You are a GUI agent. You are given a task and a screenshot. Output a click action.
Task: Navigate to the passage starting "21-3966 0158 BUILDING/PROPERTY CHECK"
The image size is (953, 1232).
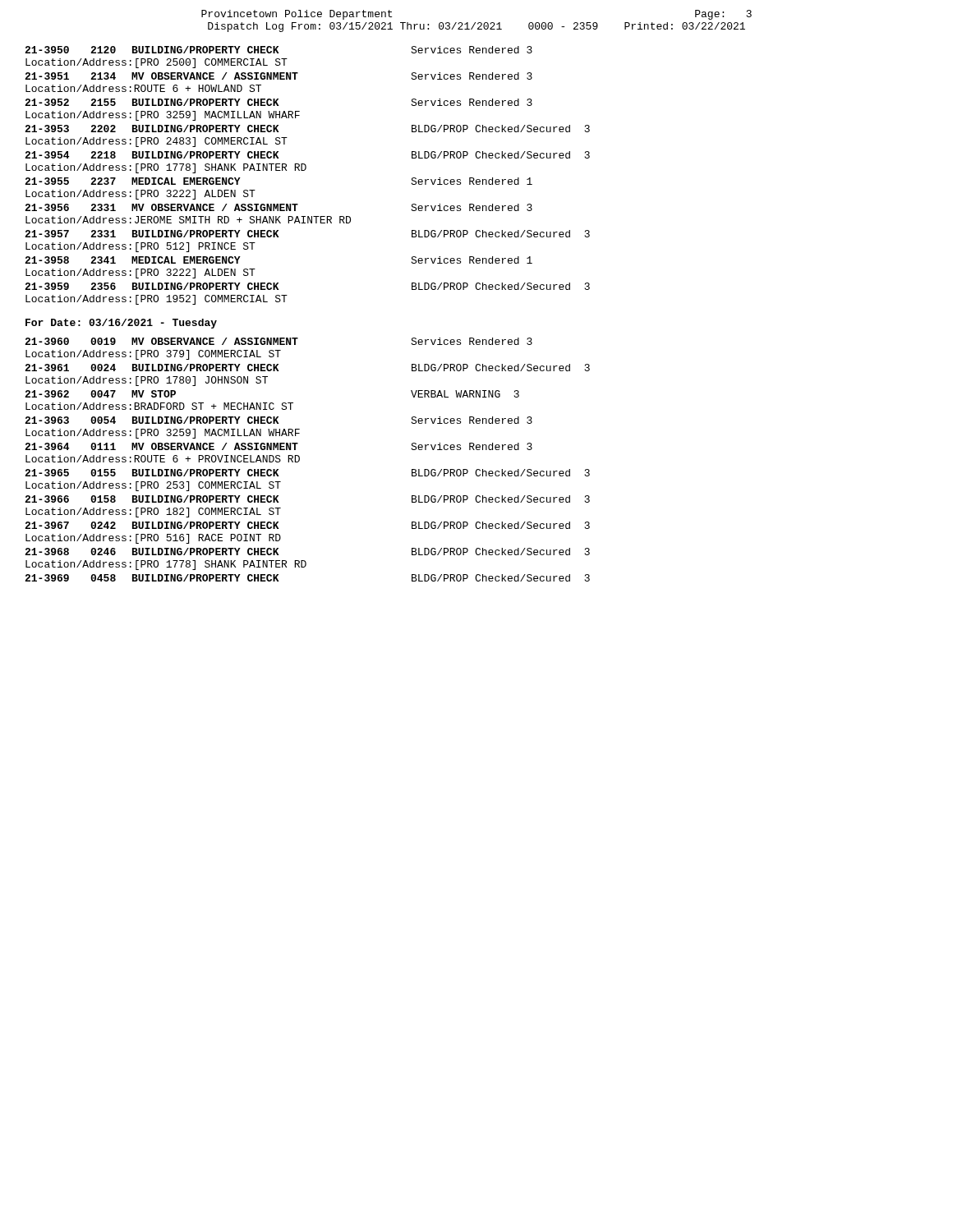click(476, 506)
